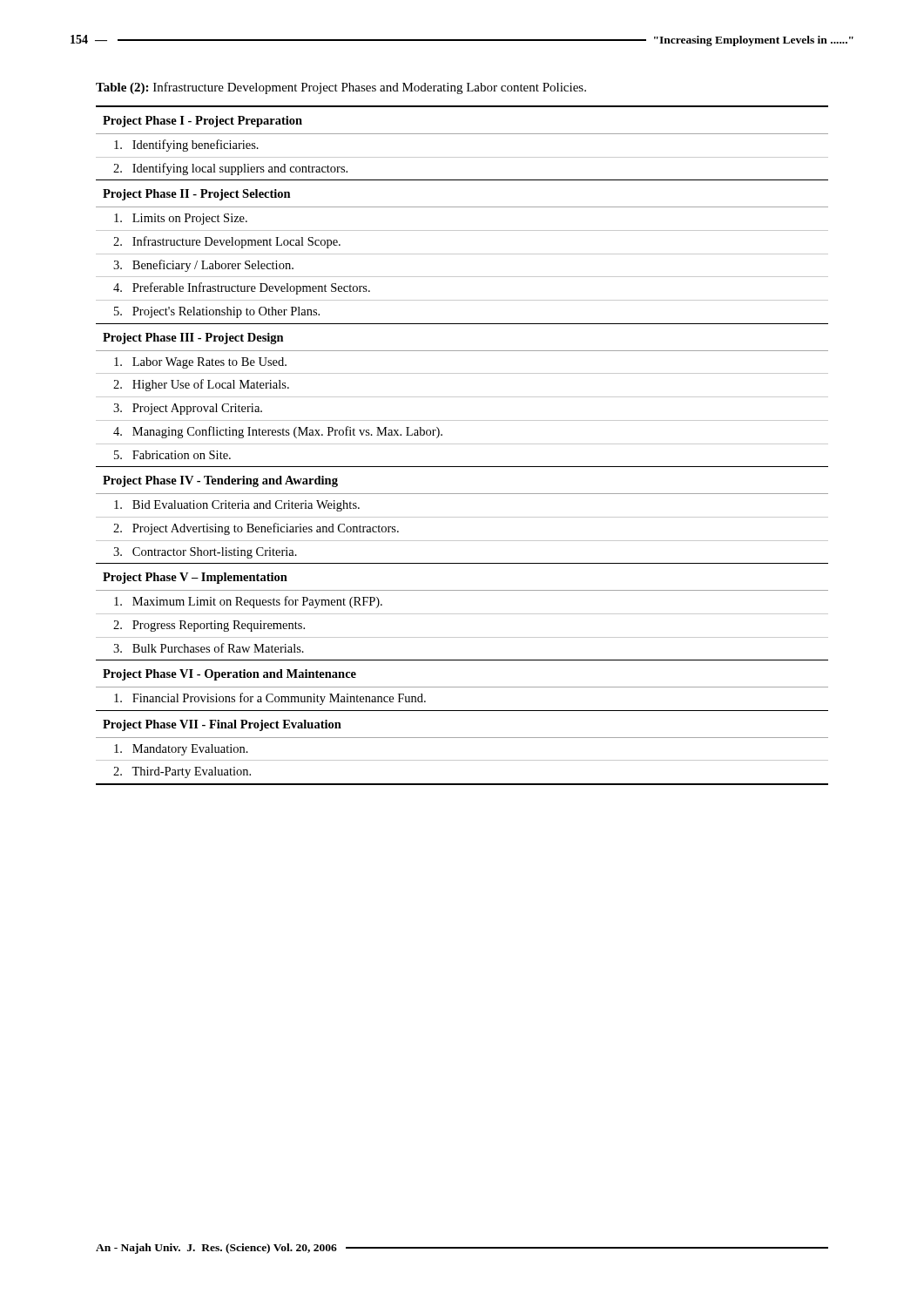924x1307 pixels.
Task: Locate the block starting "Table (2): Infrastructure Development Project"
Action: (x=341, y=87)
